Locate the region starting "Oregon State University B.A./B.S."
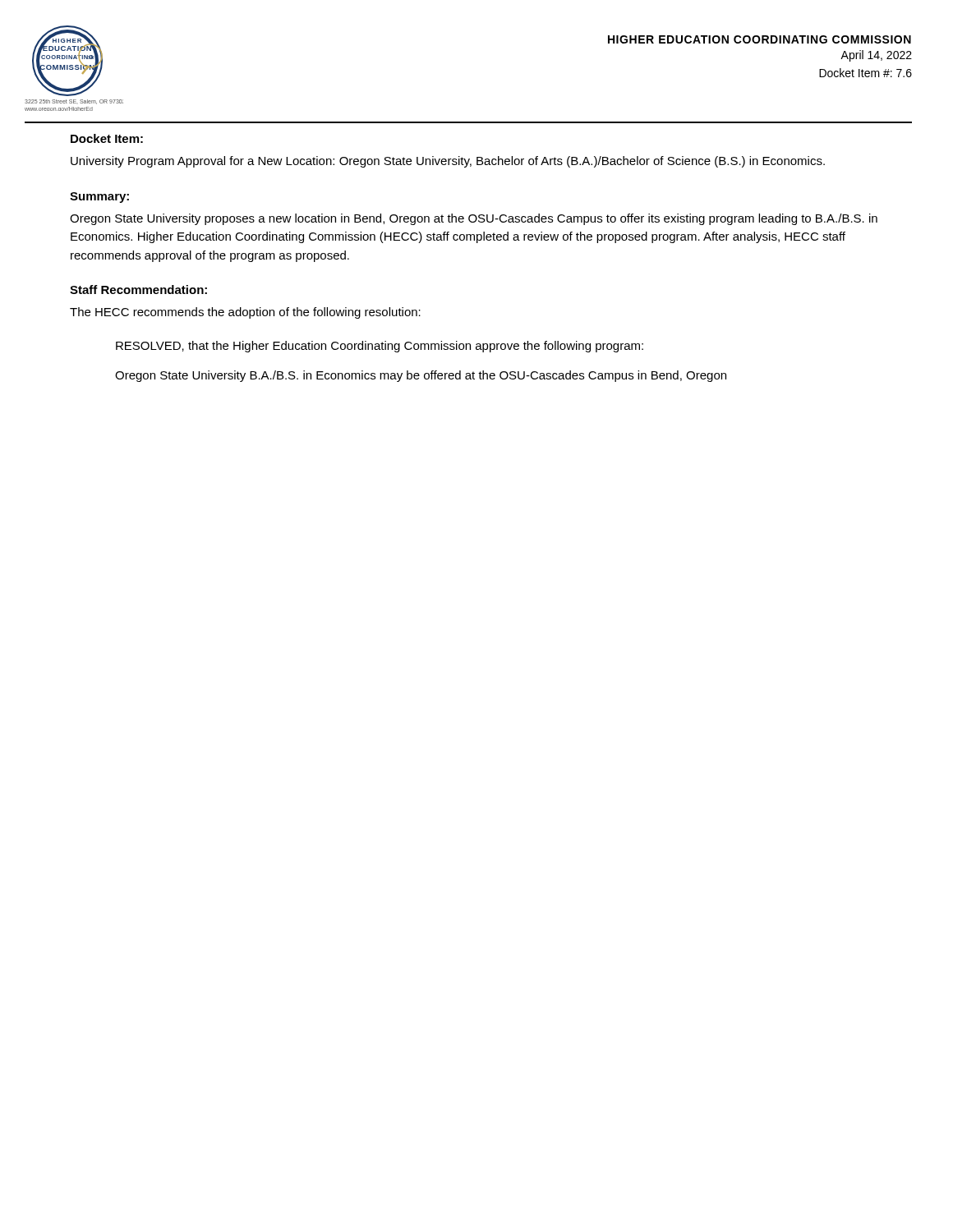This screenshot has height=1232, width=953. (499, 376)
